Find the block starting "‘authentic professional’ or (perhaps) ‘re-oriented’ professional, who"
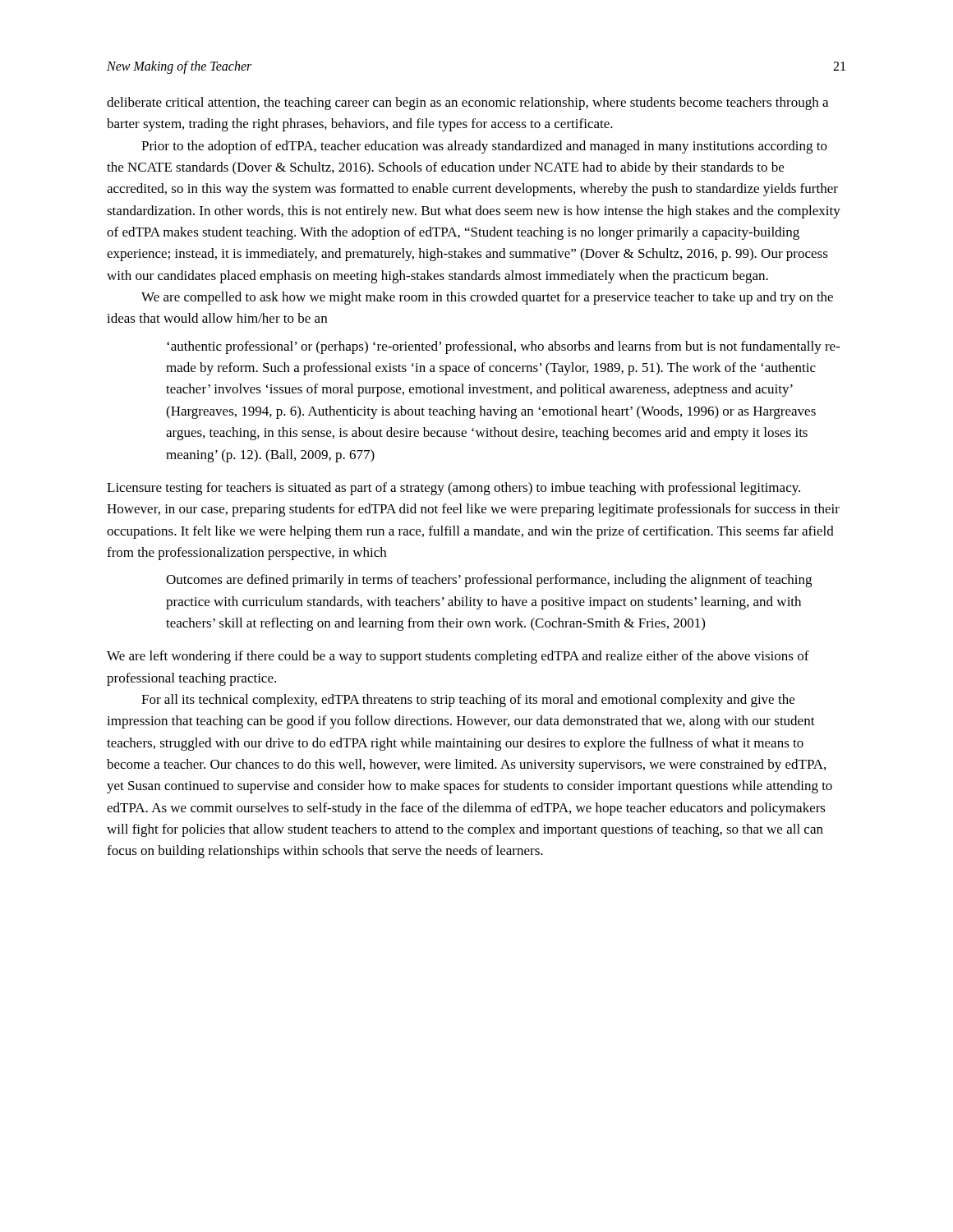This screenshot has width=953, height=1232. point(506,401)
